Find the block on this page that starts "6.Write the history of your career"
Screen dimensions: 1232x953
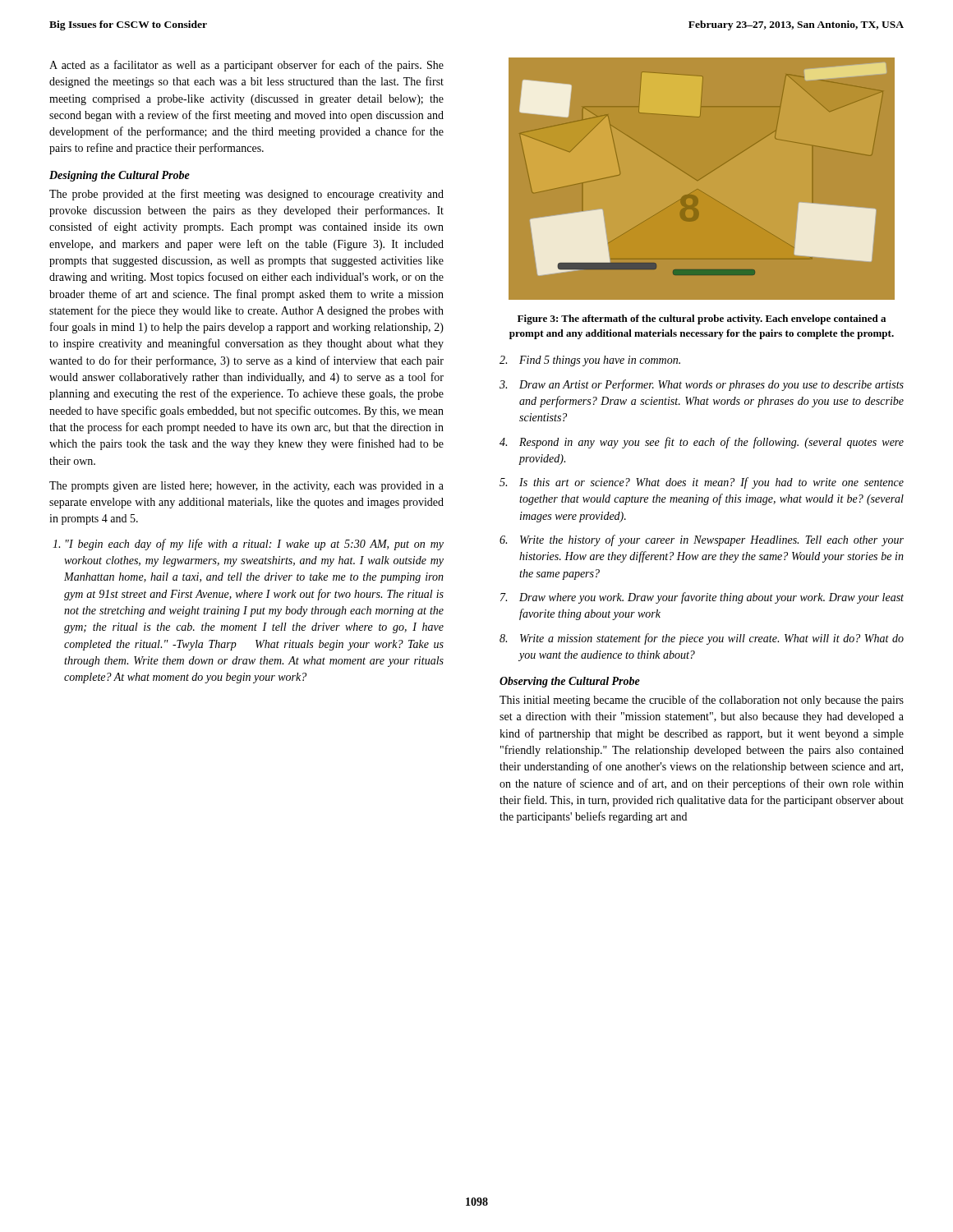(x=702, y=557)
